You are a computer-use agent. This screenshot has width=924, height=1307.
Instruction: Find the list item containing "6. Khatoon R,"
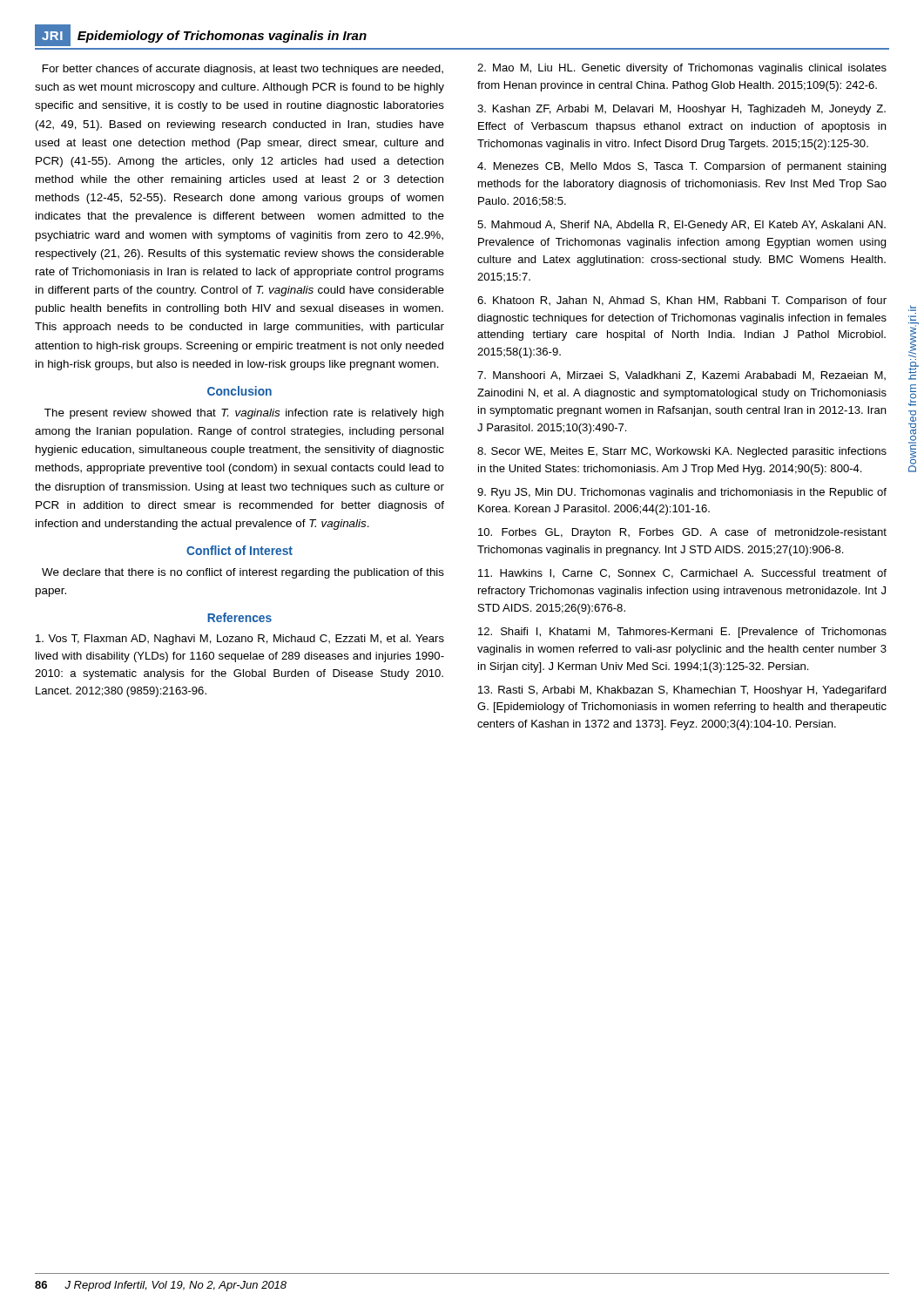click(x=682, y=326)
